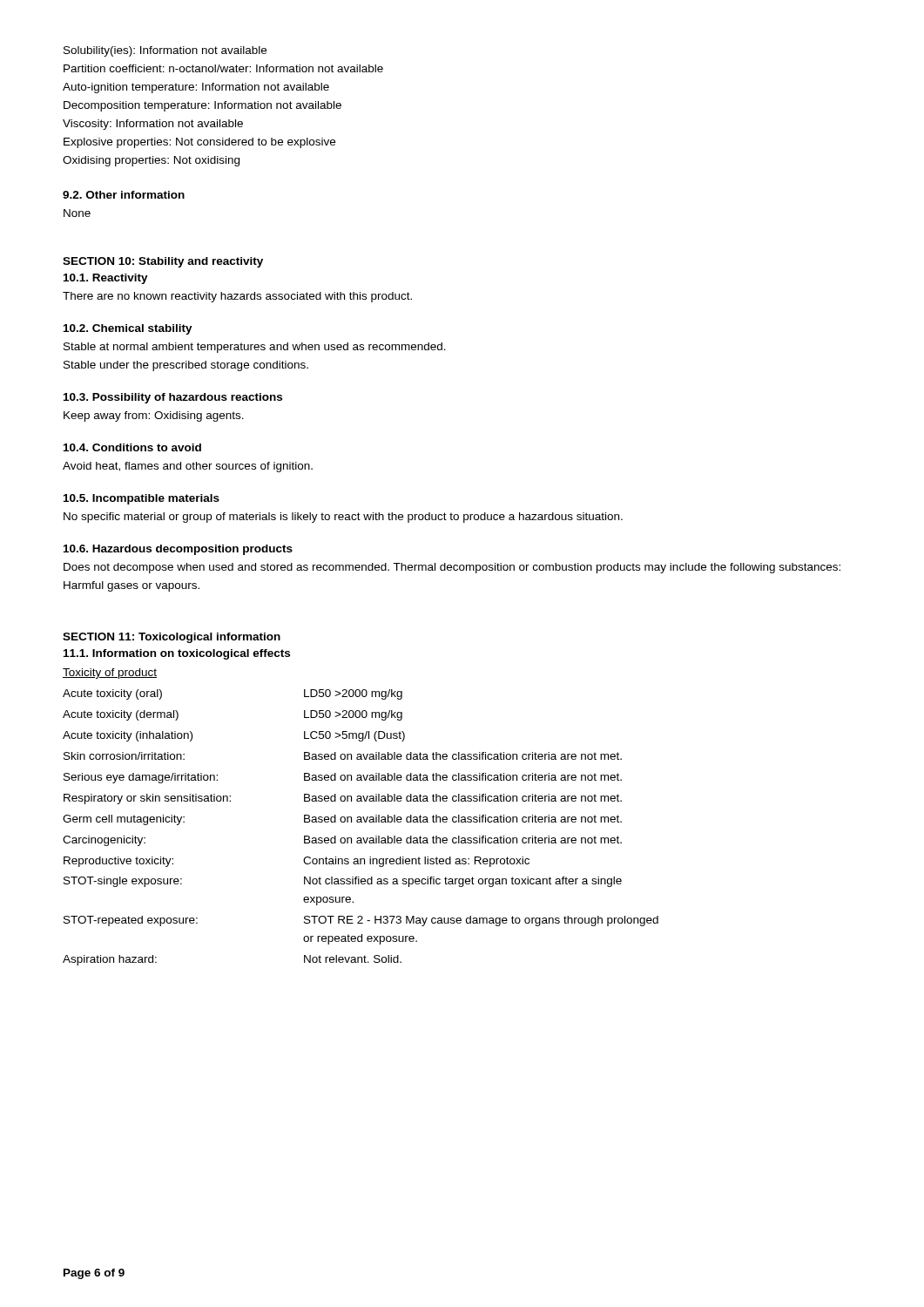Select the table that reads "Not relevant. Solid."
Screen dimensions: 1307x924
tap(462, 817)
